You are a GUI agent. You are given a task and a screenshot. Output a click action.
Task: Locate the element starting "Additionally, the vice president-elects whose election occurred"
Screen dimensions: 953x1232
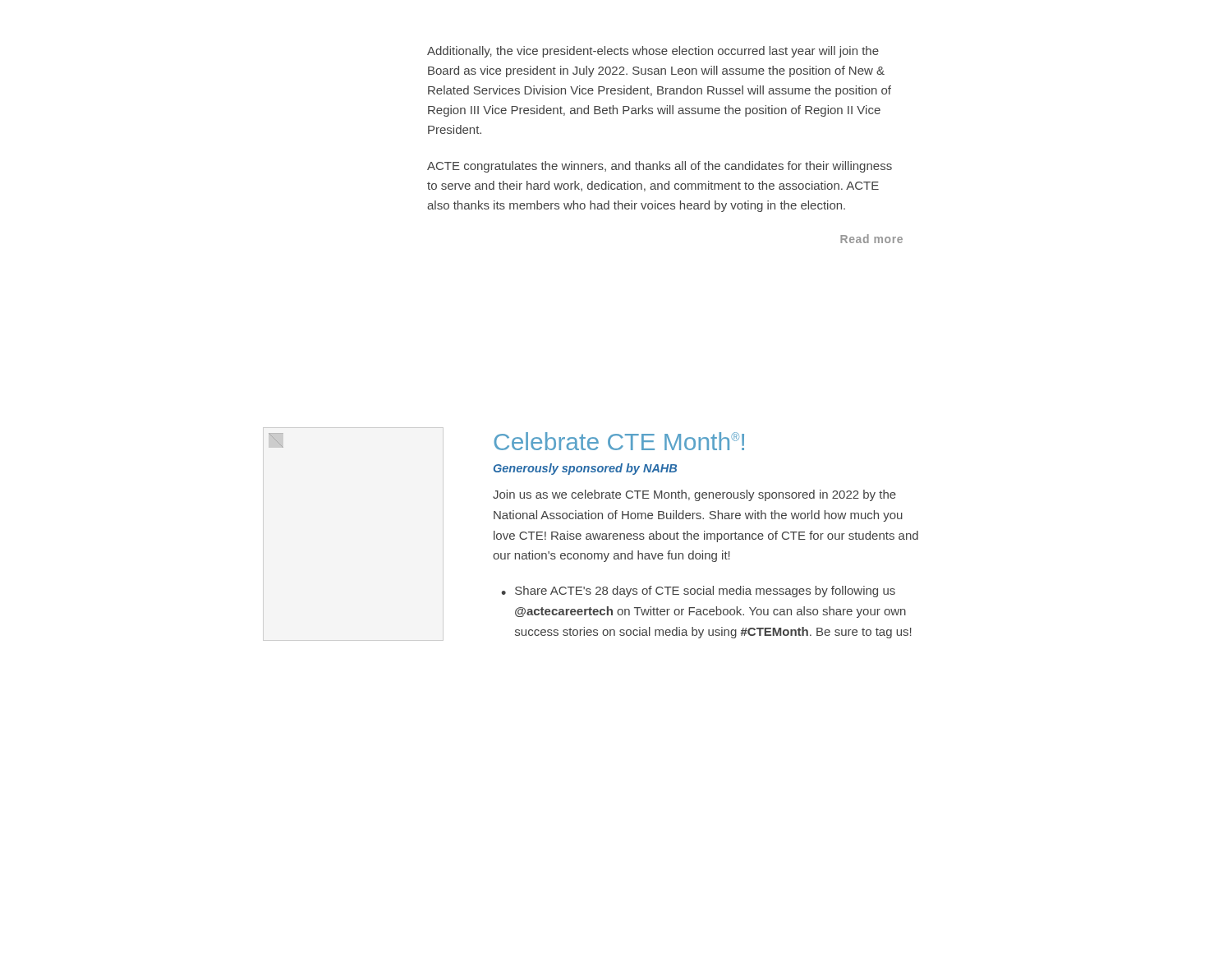tap(659, 90)
